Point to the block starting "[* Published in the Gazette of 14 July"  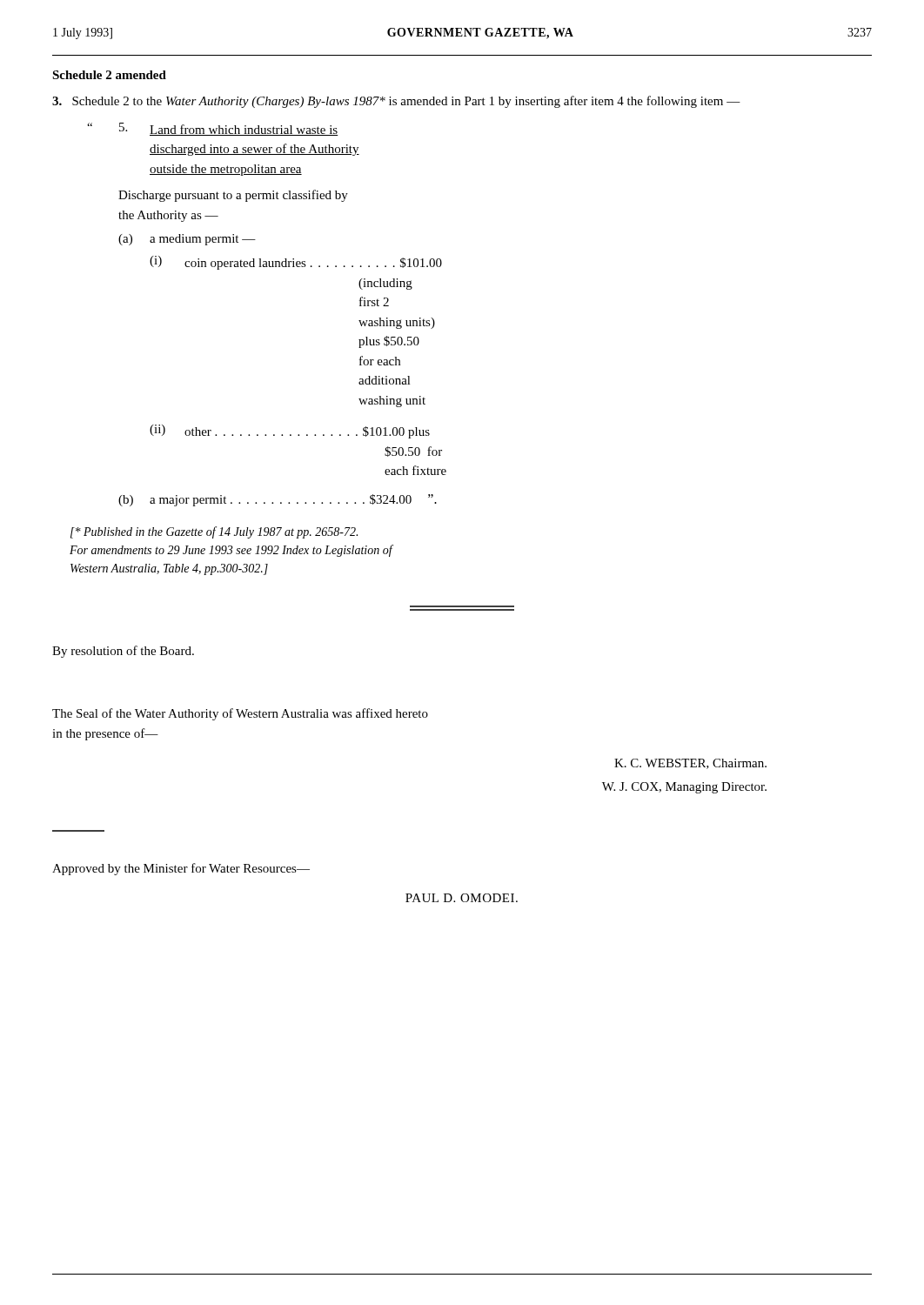point(231,550)
